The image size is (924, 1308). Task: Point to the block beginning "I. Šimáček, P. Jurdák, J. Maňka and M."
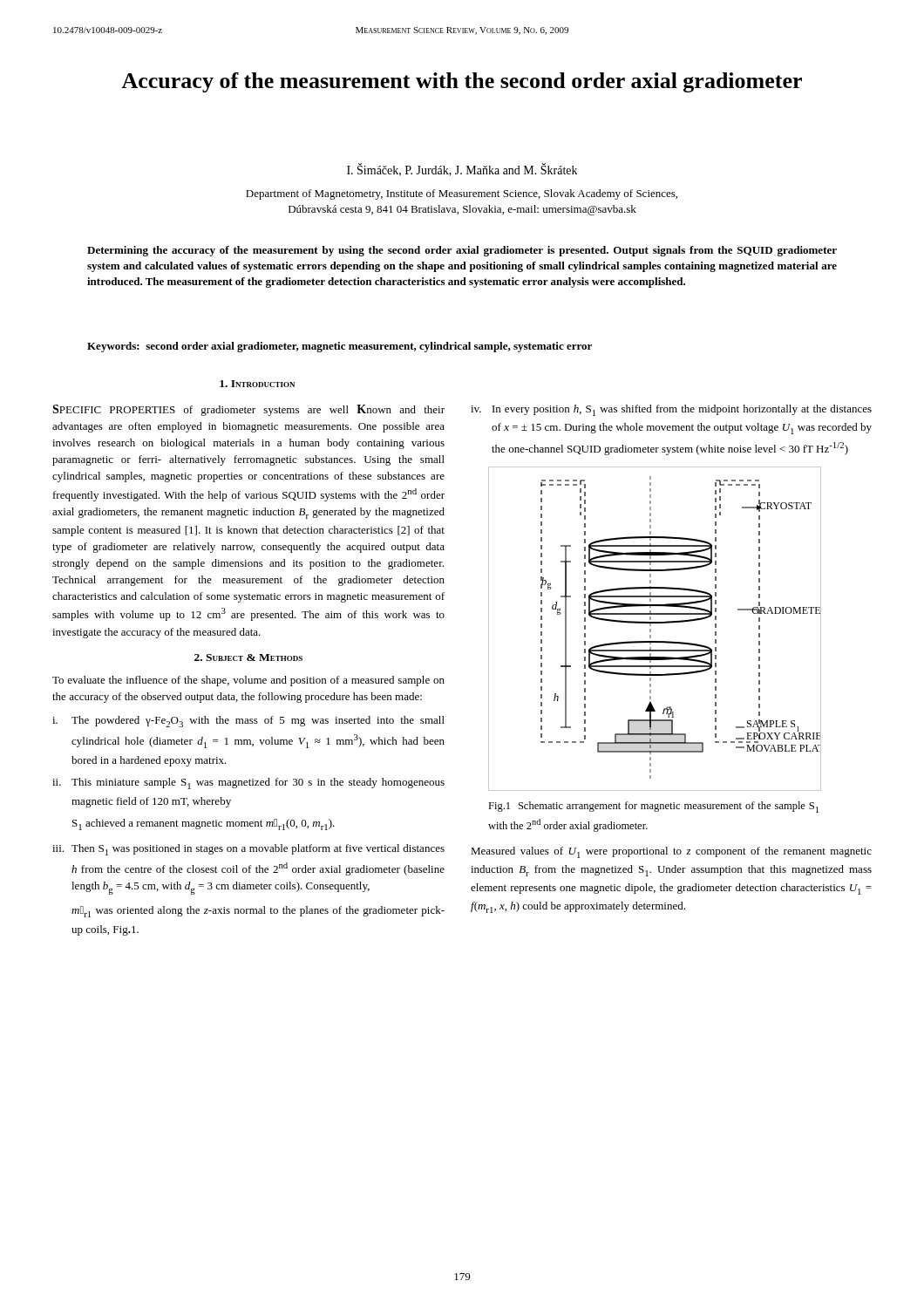click(462, 170)
